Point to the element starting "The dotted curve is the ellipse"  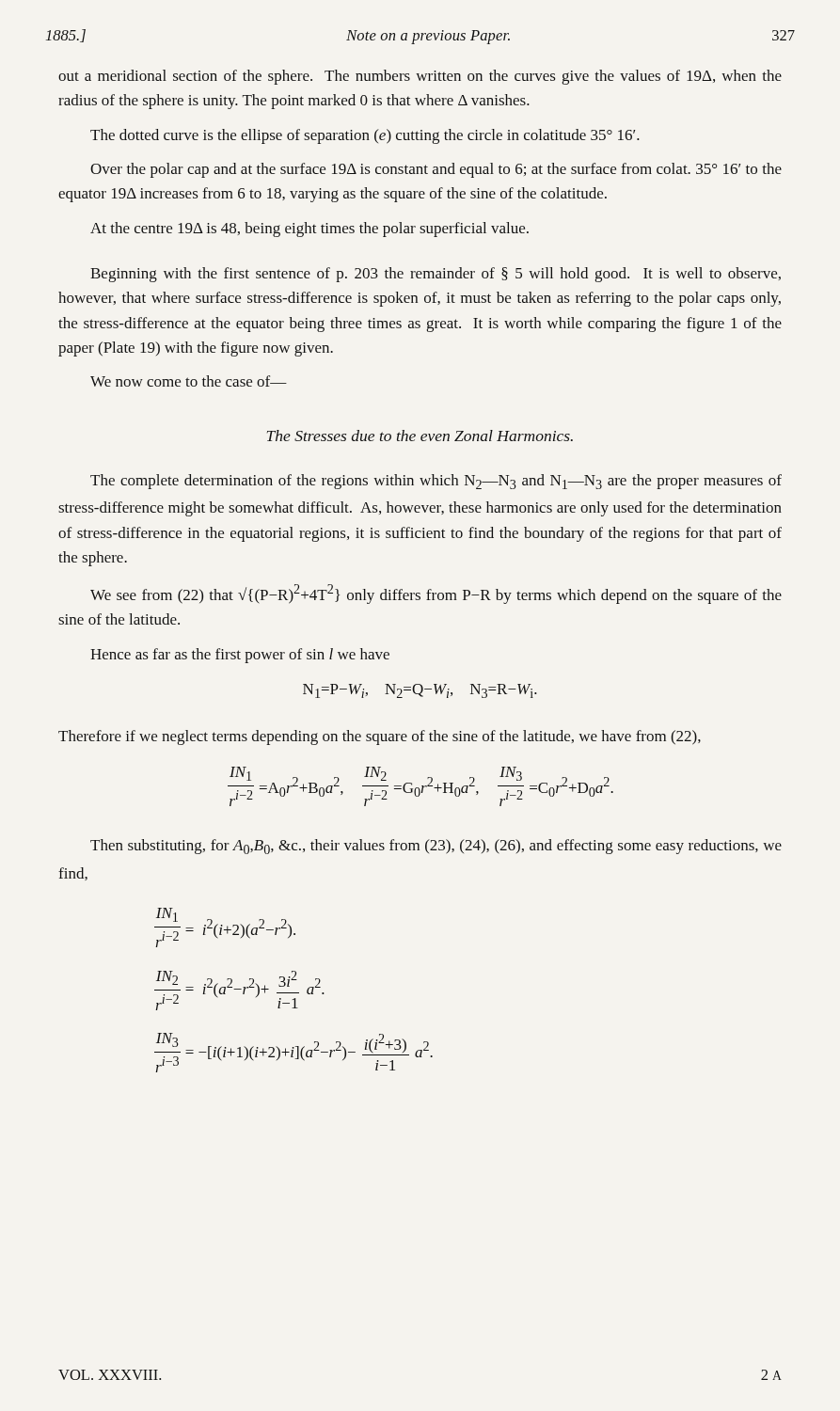[420, 135]
